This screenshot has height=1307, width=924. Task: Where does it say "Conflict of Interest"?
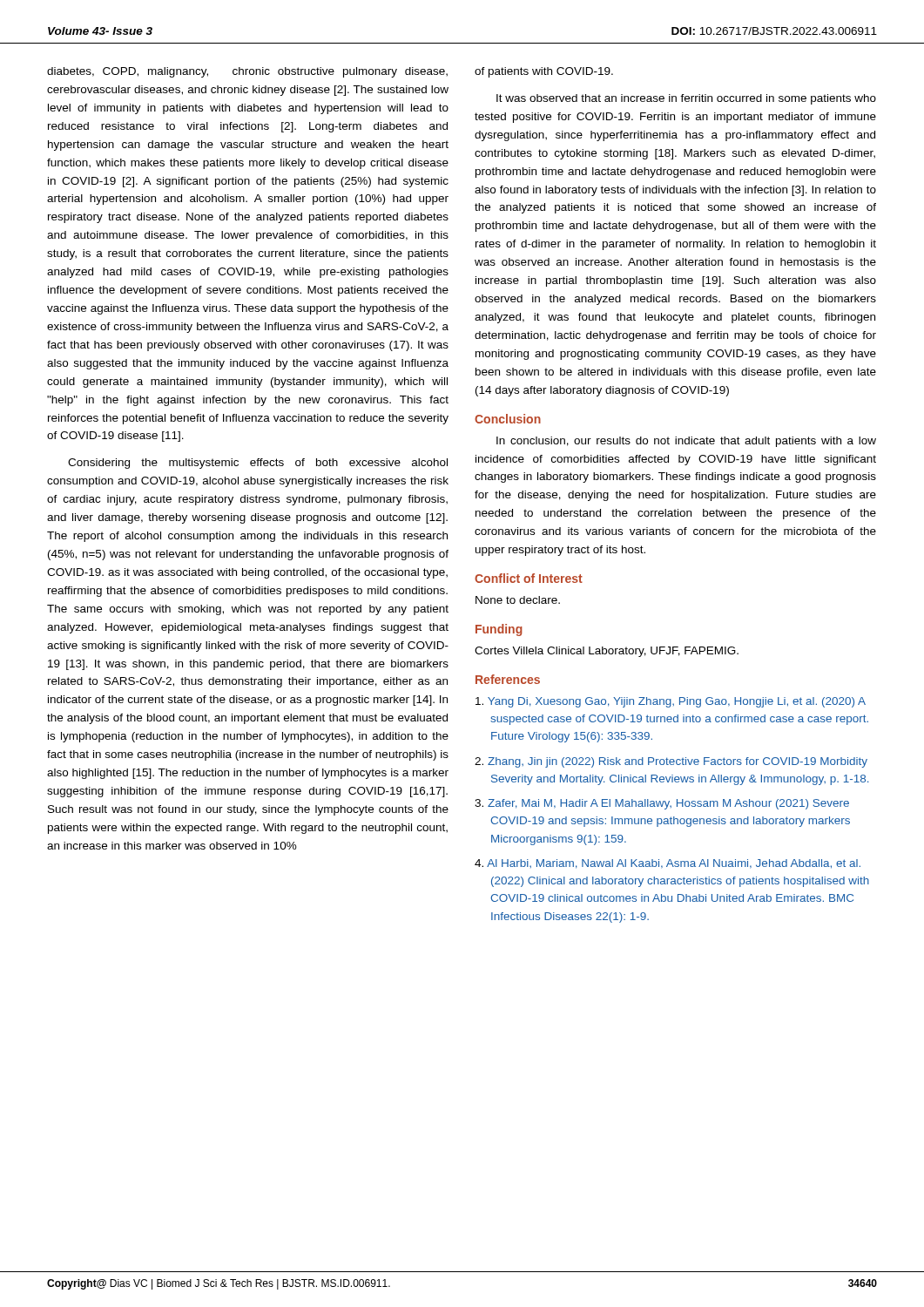tap(529, 578)
